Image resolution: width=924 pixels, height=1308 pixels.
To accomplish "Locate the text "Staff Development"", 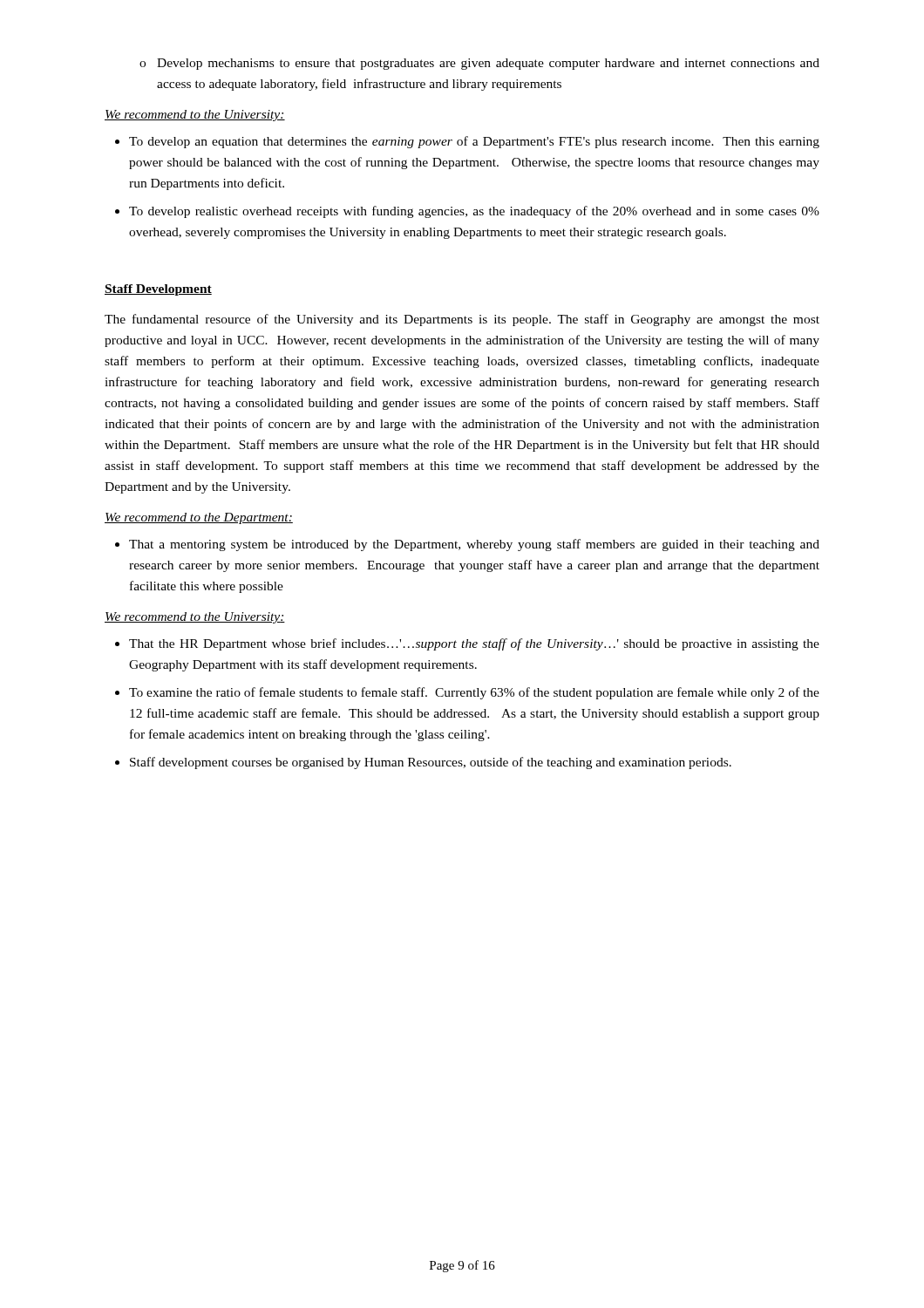I will 158,288.
